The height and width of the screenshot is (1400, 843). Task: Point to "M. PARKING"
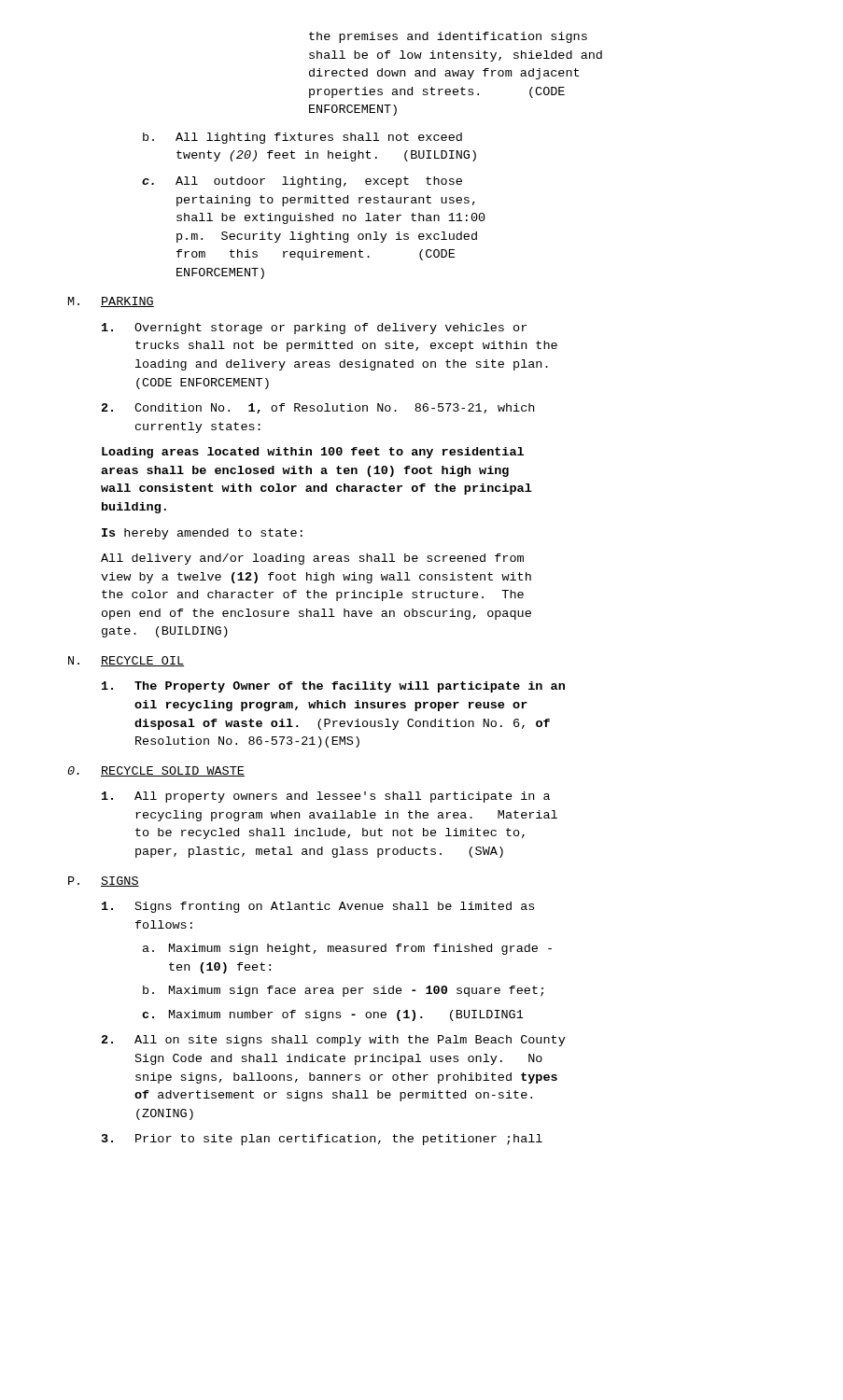(x=111, y=302)
